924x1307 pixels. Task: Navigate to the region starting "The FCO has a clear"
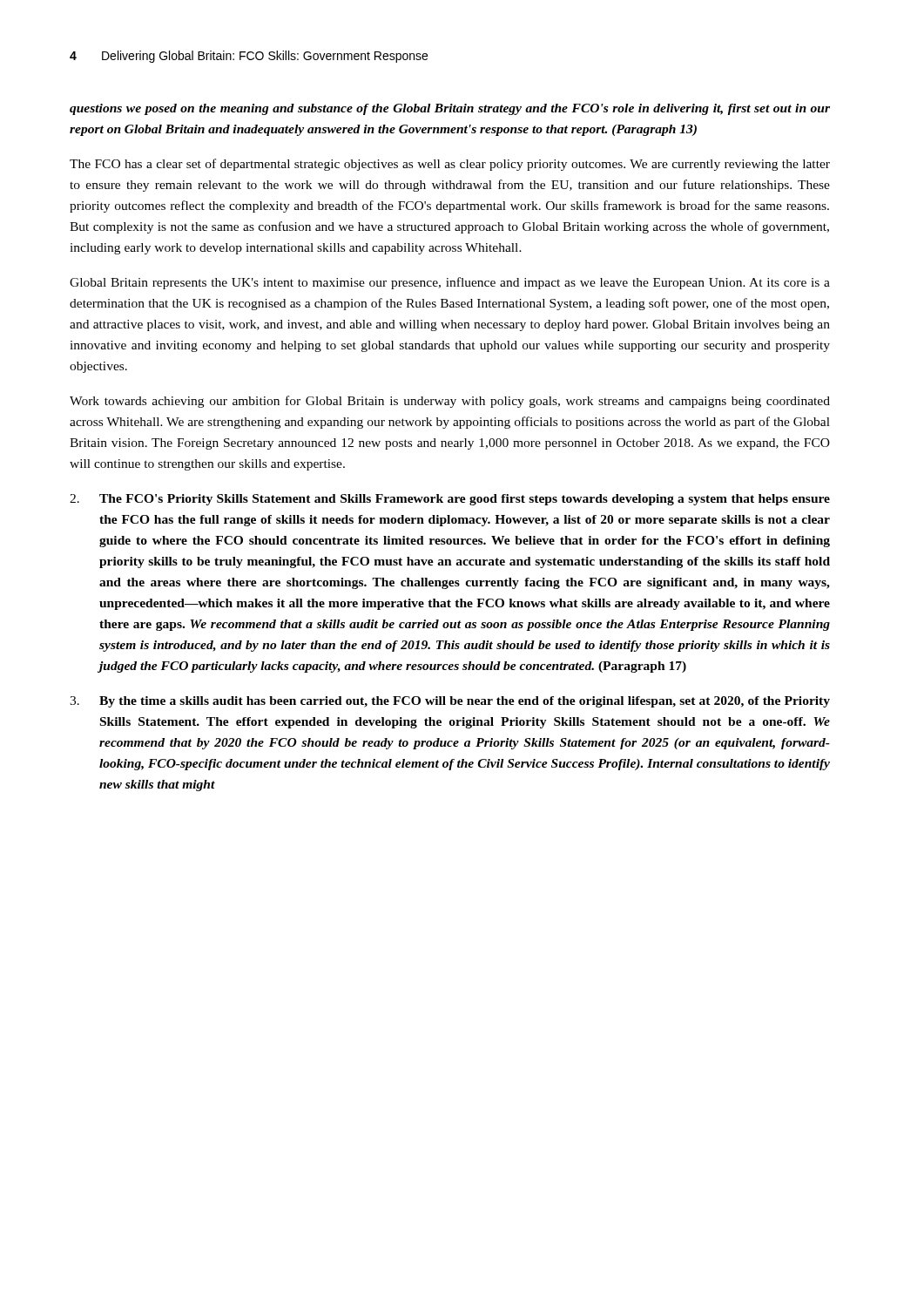tap(450, 205)
